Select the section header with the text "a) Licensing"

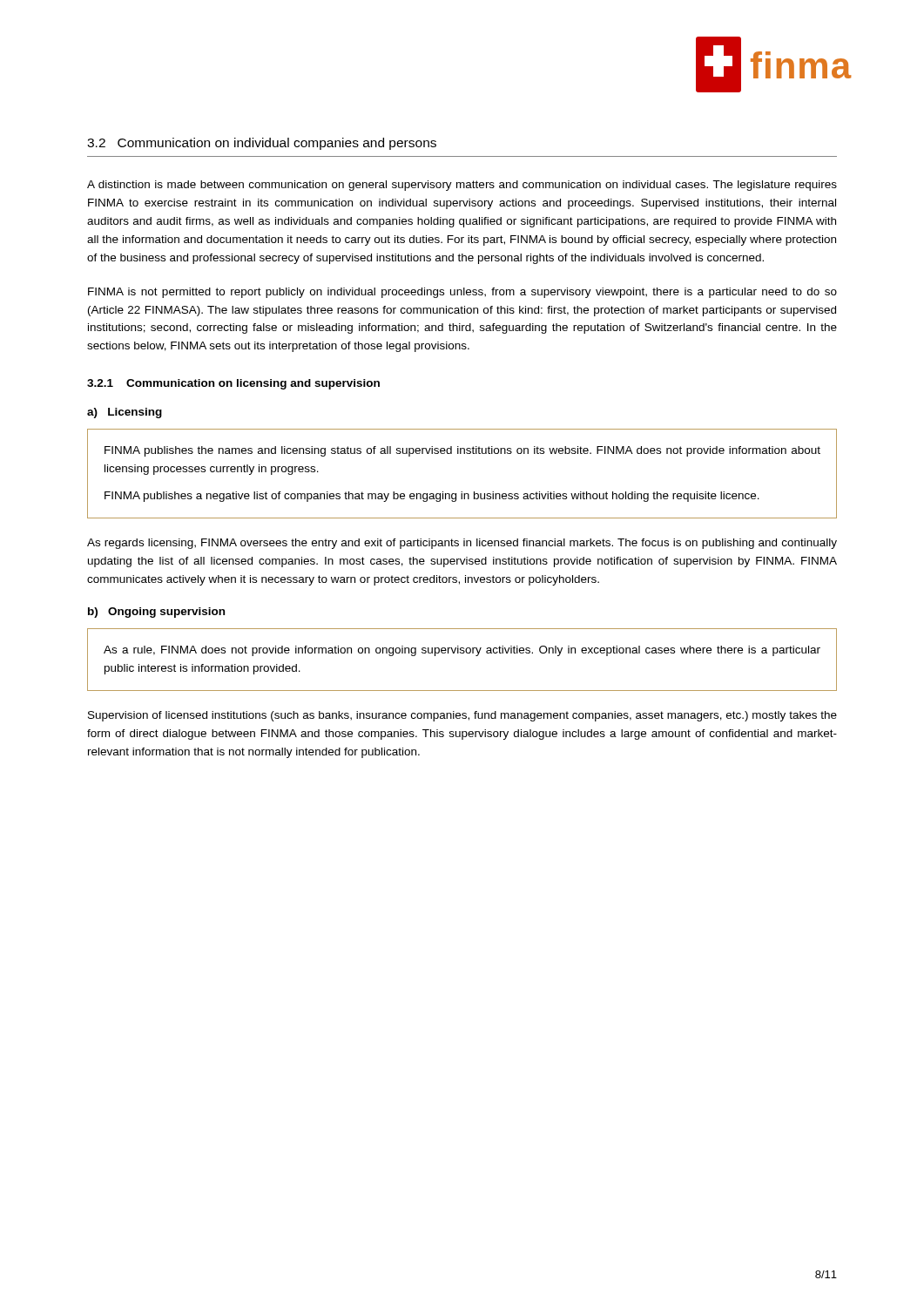click(125, 412)
